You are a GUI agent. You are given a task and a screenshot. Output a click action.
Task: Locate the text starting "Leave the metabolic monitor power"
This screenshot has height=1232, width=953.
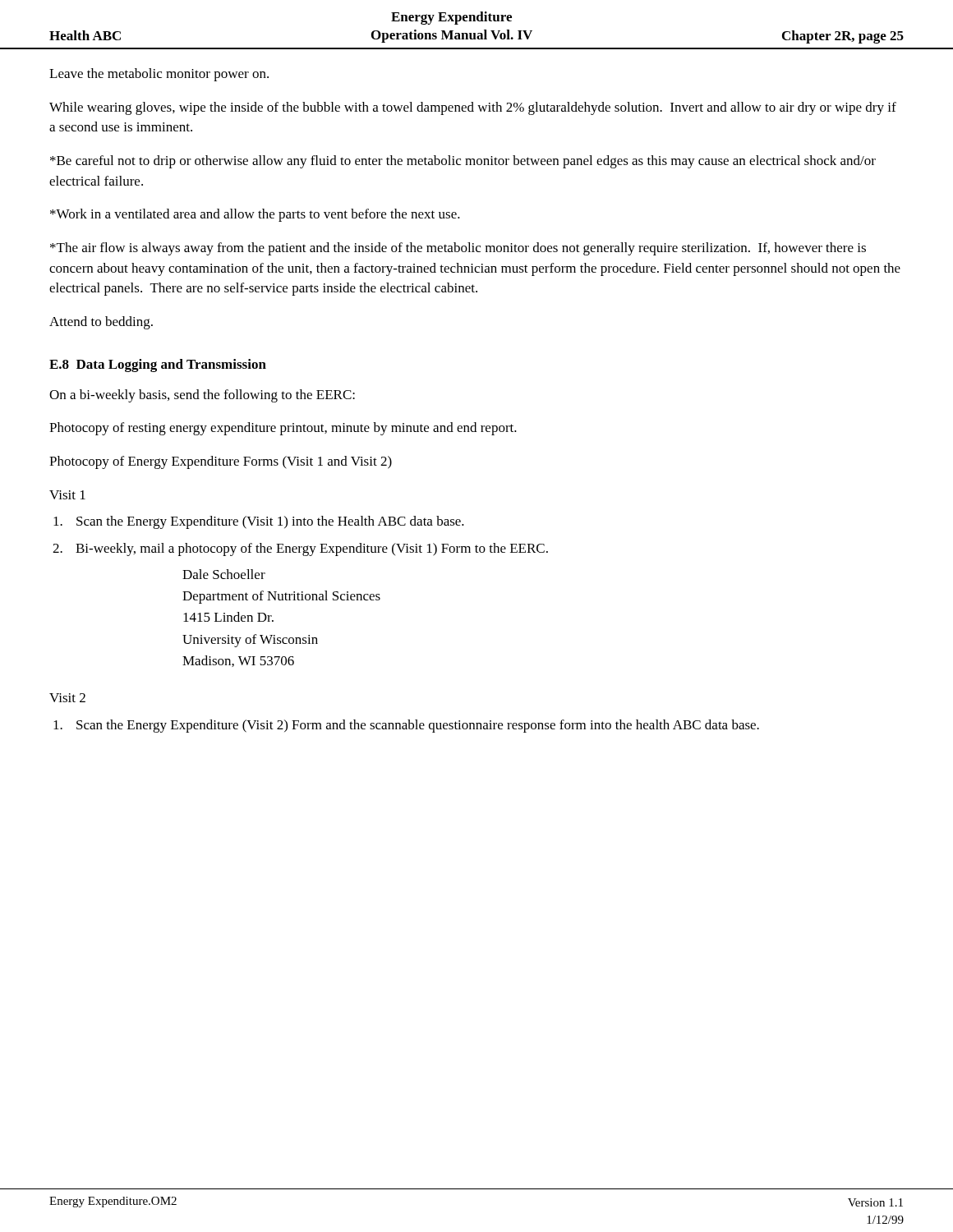pyautogui.click(x=159, y=74)
